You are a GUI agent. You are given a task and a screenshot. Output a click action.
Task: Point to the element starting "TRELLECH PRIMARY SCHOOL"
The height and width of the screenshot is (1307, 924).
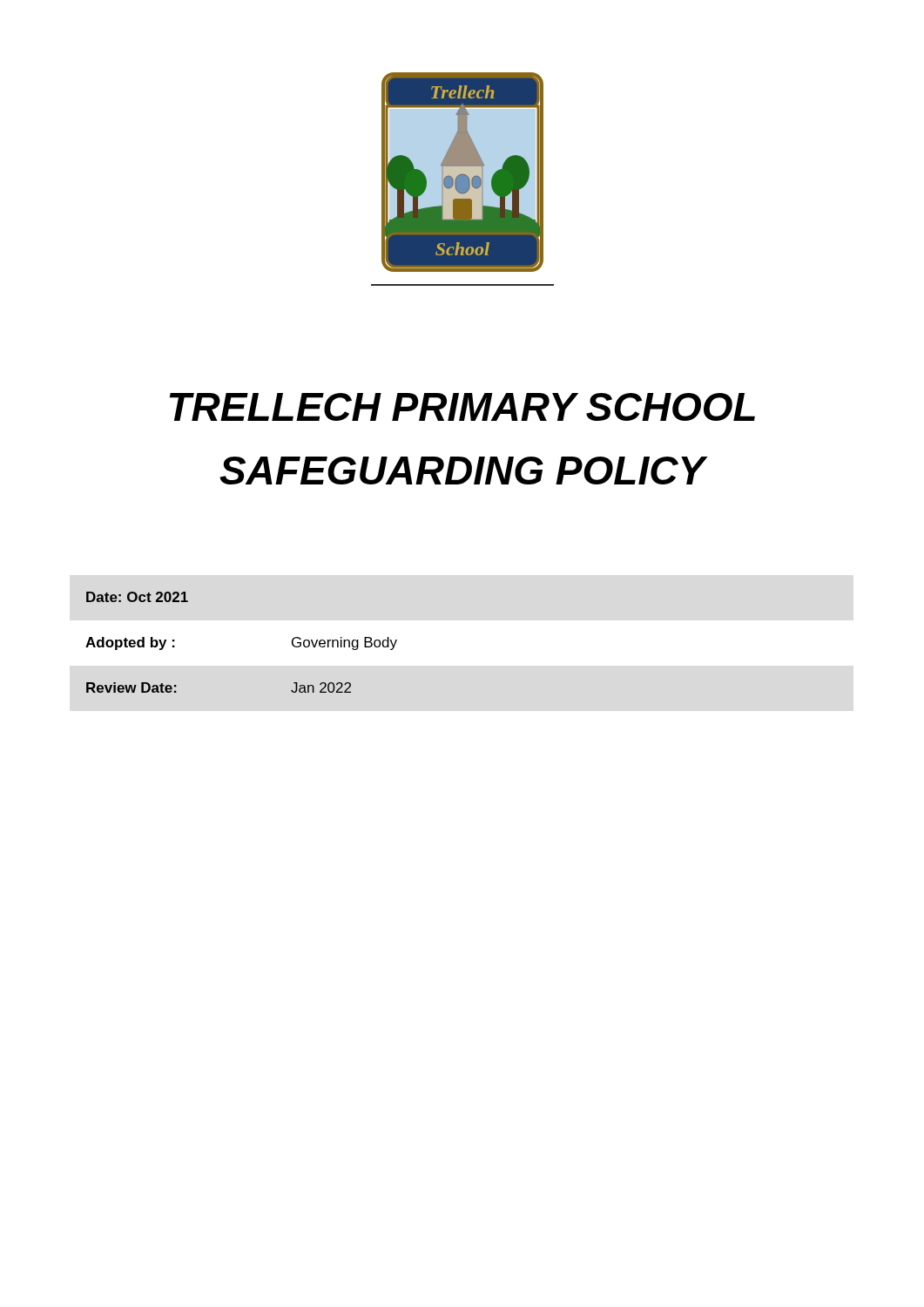click(x=462, y=407)
